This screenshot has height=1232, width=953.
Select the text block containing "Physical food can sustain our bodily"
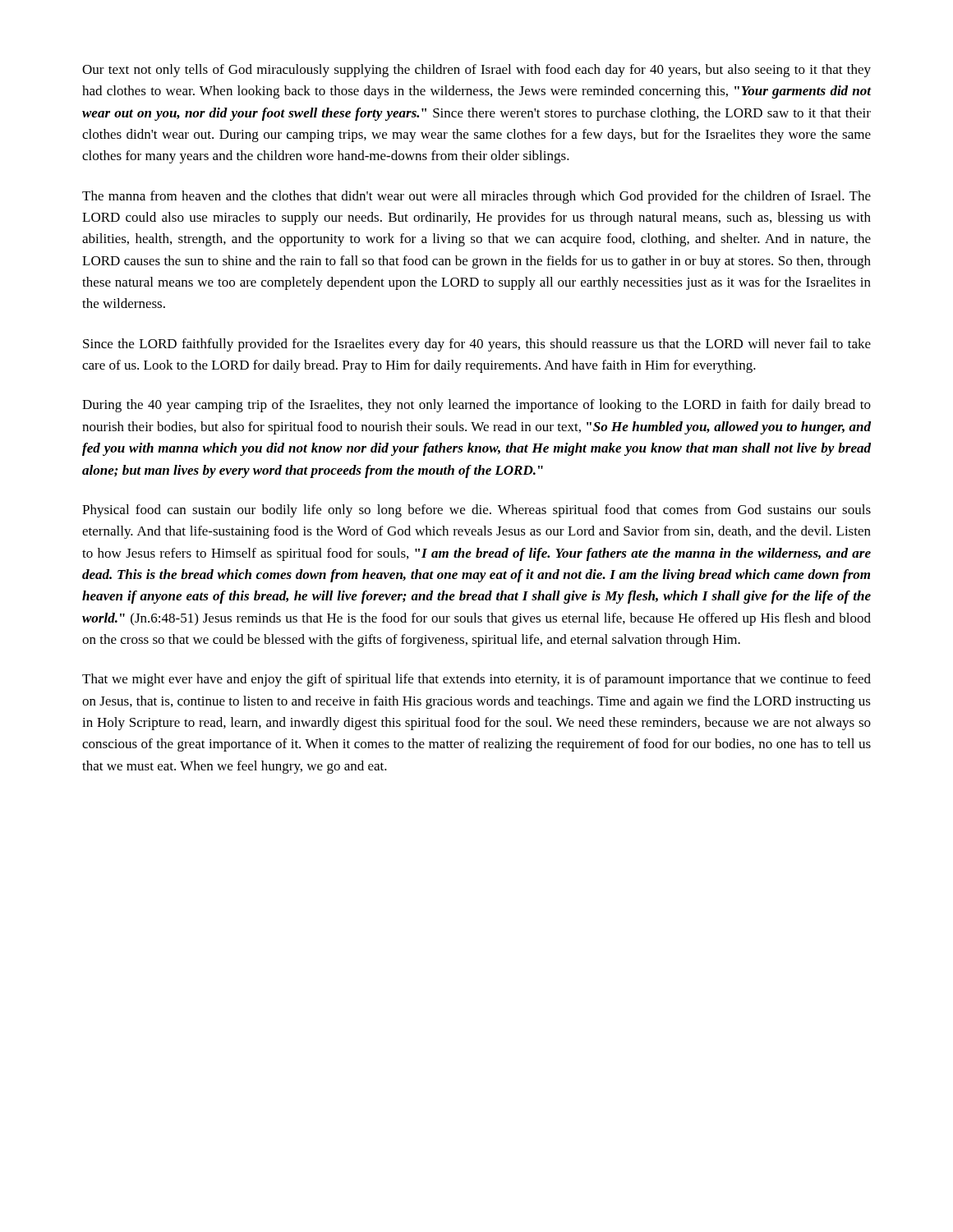[x=476, y=574]
